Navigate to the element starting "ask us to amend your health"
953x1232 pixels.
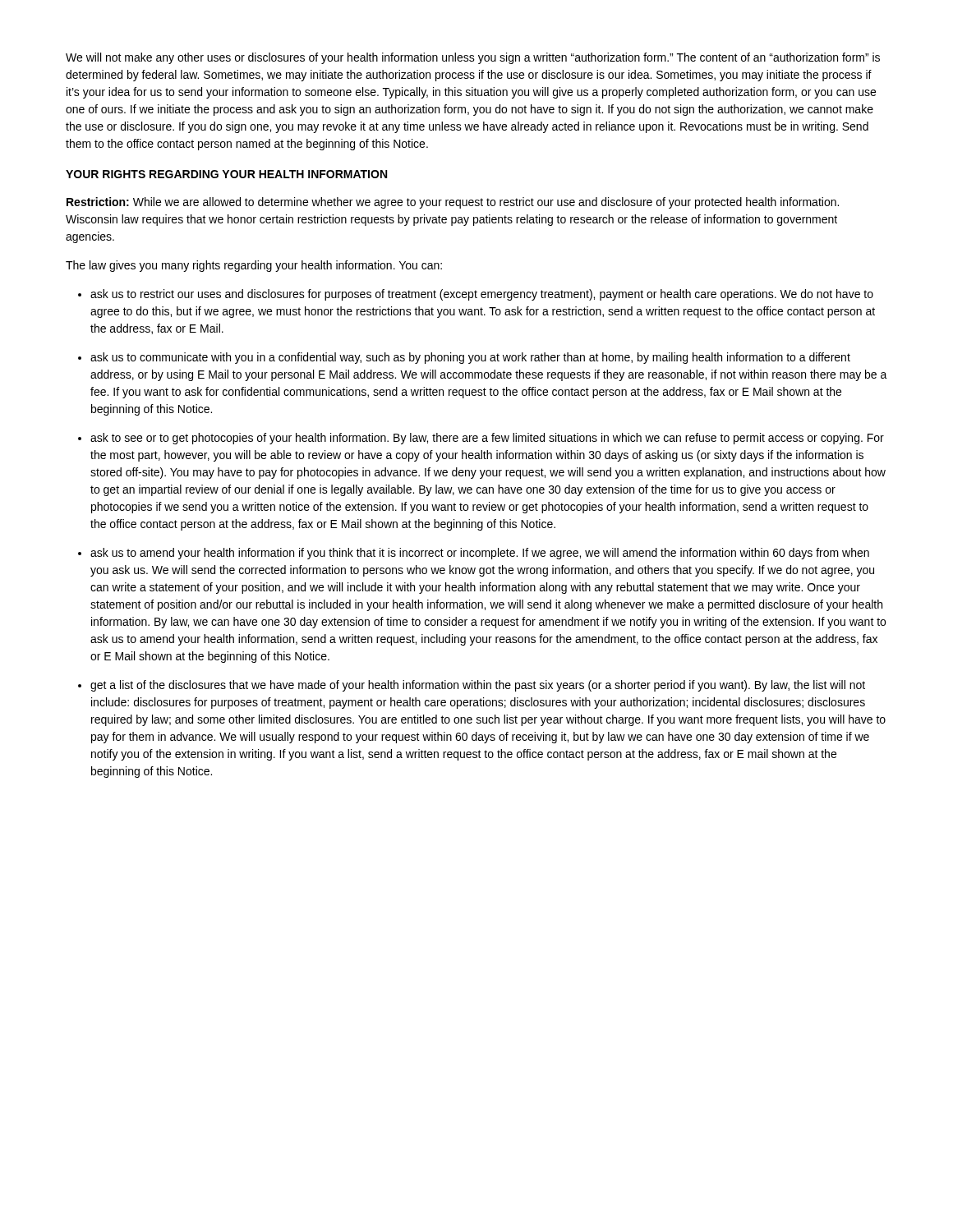tap(488, 604)
